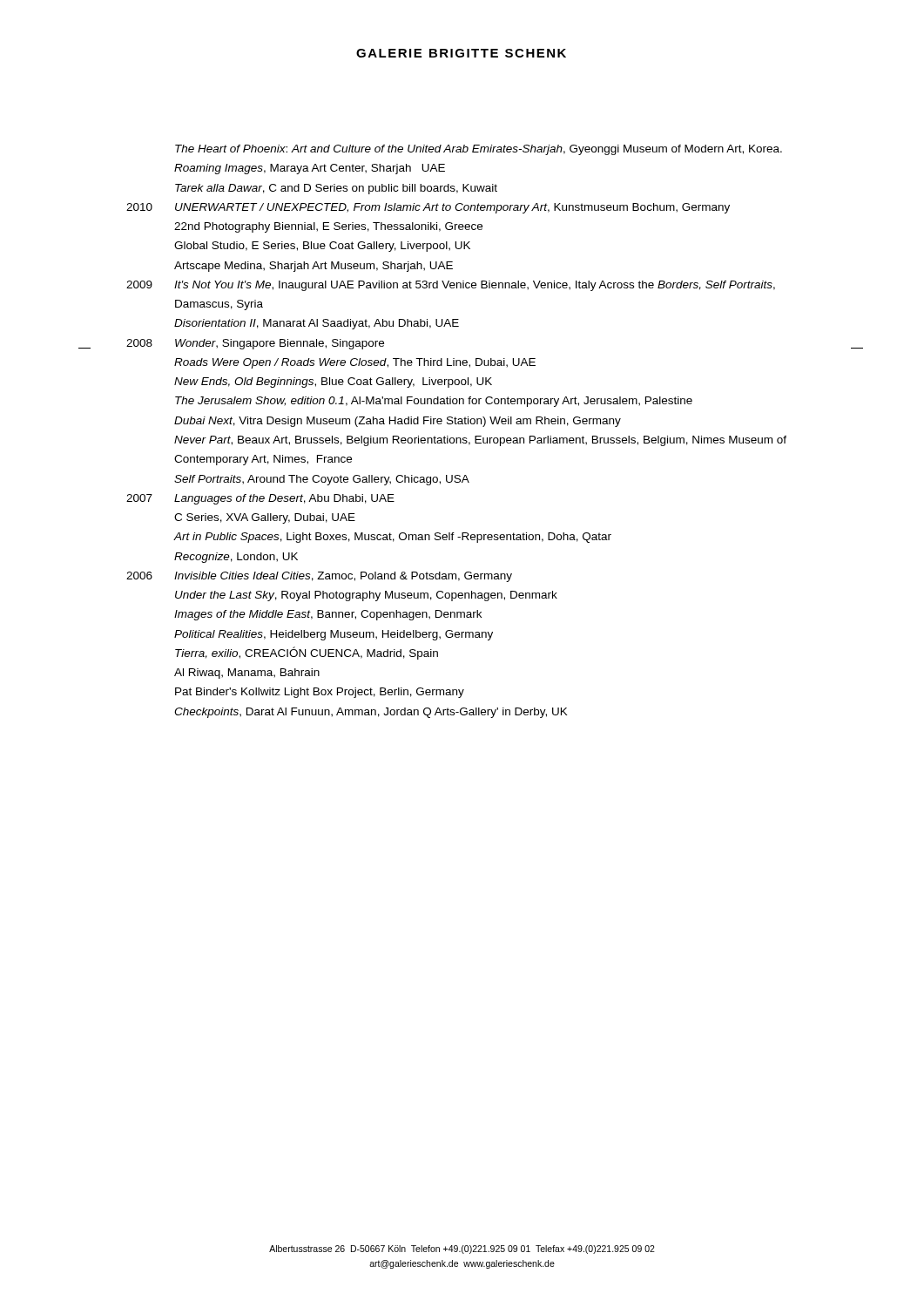Image resolution: width=924 pixels, height=1307 pixels.
Task: Navigate to the region starting "2010 UNERWARTET / UNEXPECTED, From"
Action: point(482,207)
